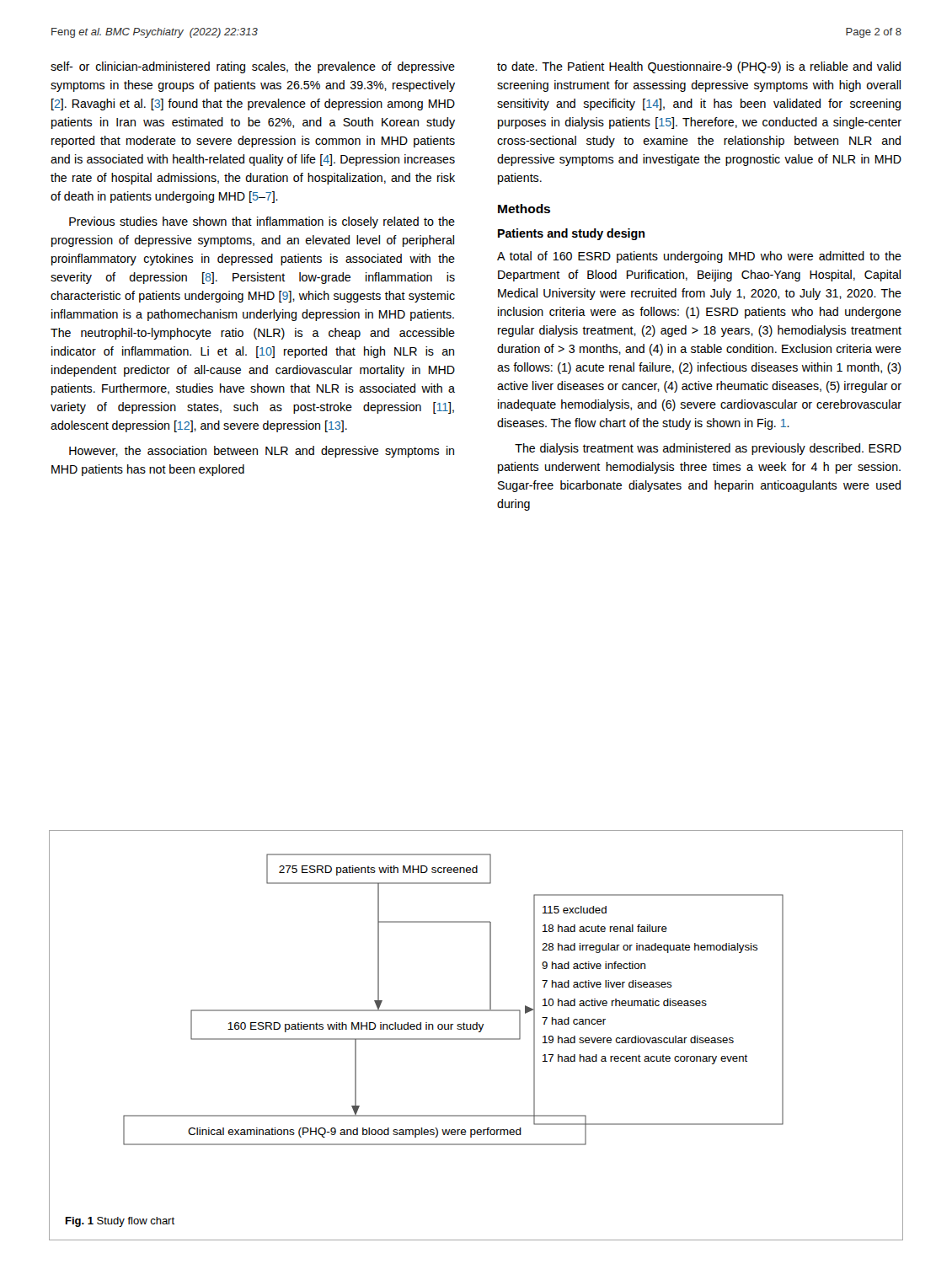
Task: Find the text block containing "self- or clinician-administered rating scales, the"
Action: [x=253, y=131]
